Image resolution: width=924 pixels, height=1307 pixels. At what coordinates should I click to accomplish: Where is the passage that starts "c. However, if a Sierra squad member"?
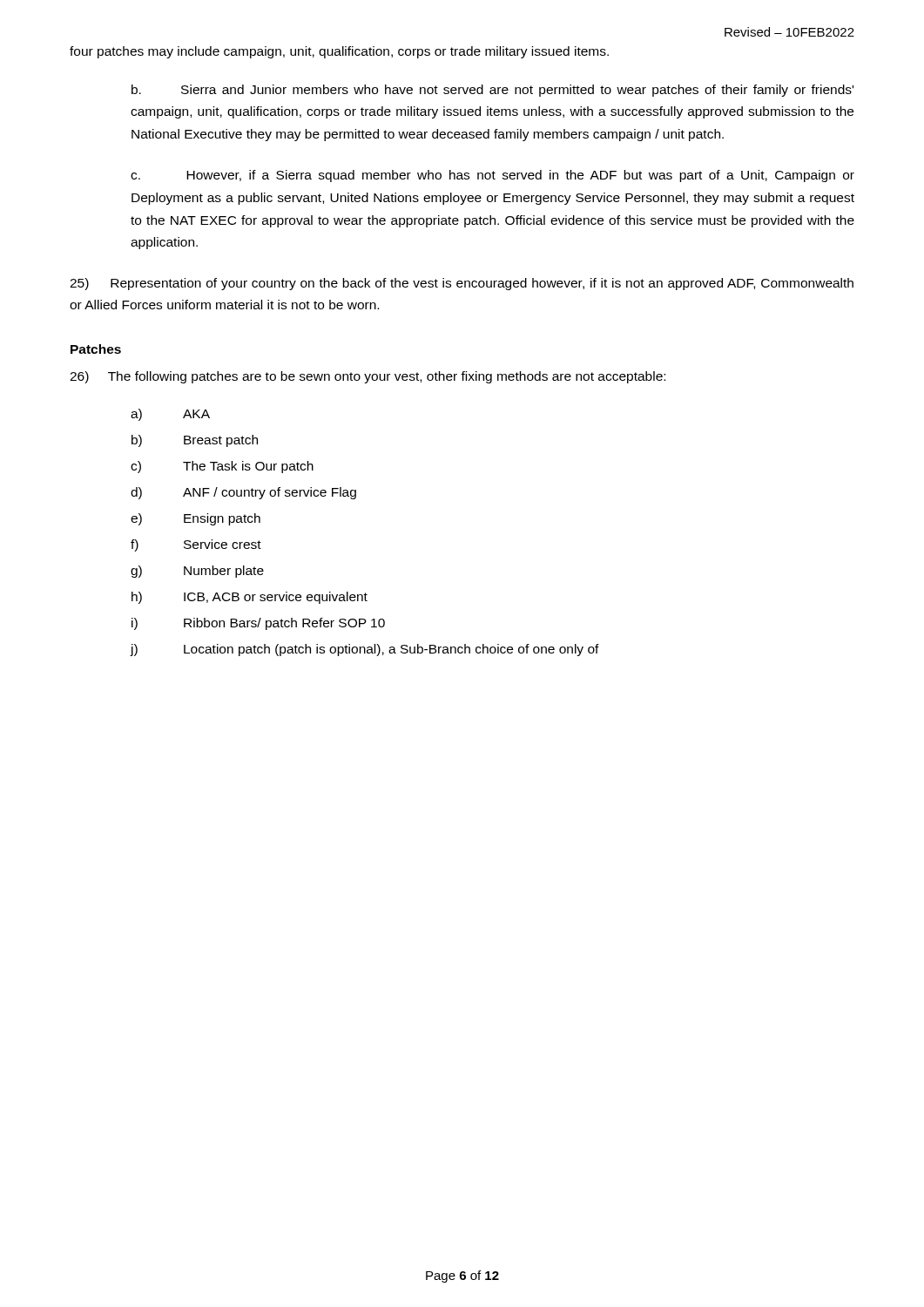click(492, 209)
